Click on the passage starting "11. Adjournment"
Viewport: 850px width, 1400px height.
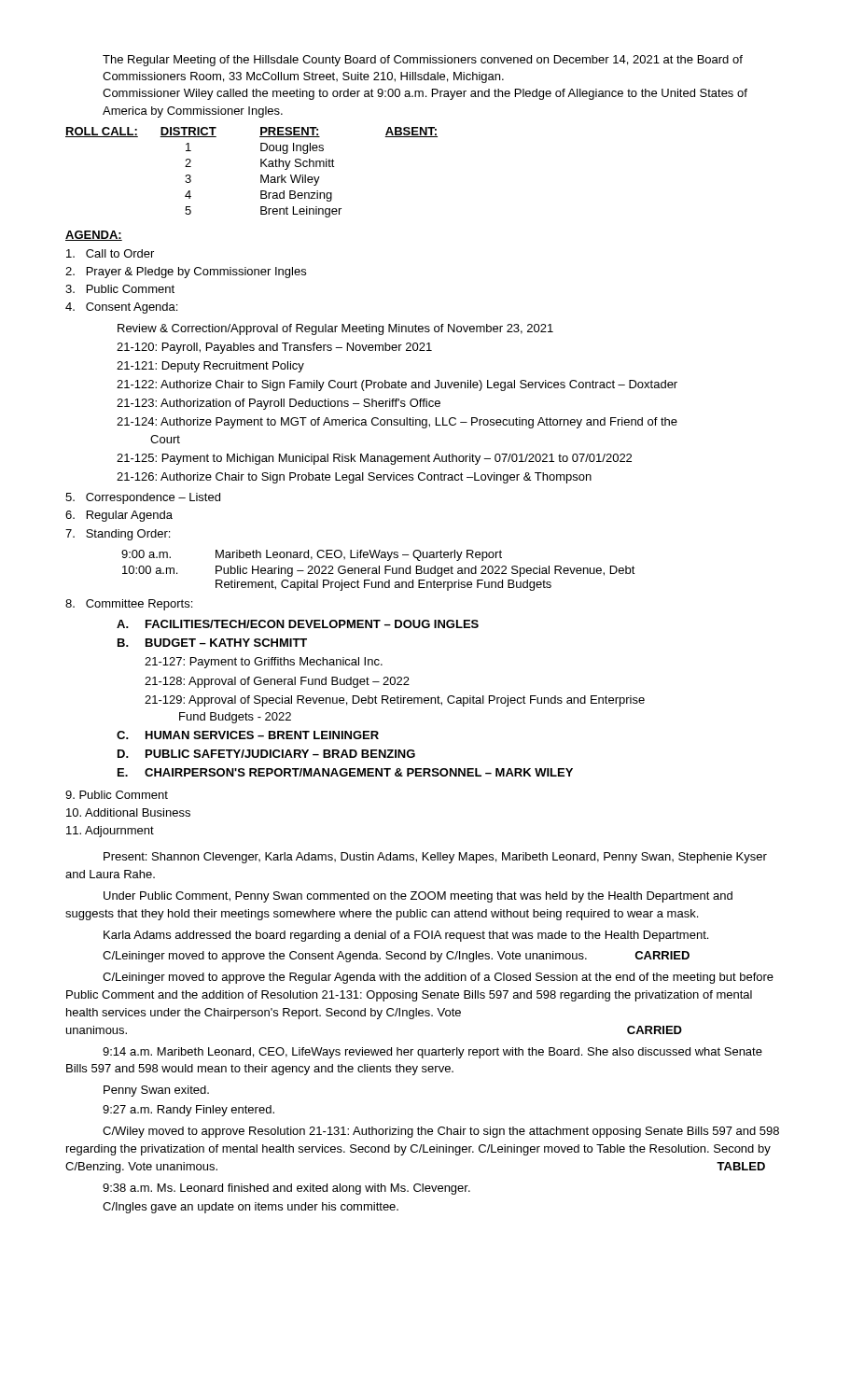109,830
